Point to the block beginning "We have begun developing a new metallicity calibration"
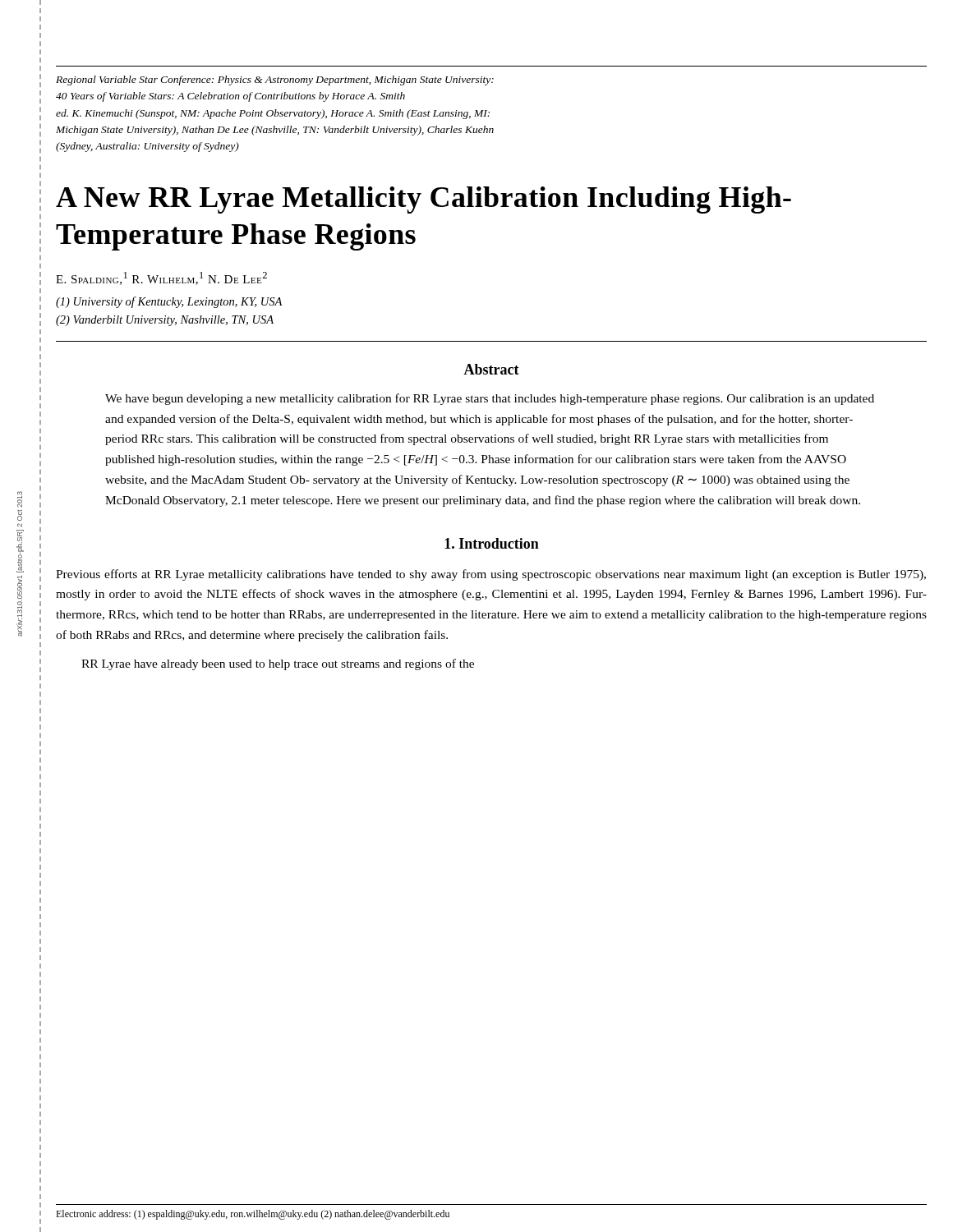Screen dimensions: 1232x953 (490, 449)
